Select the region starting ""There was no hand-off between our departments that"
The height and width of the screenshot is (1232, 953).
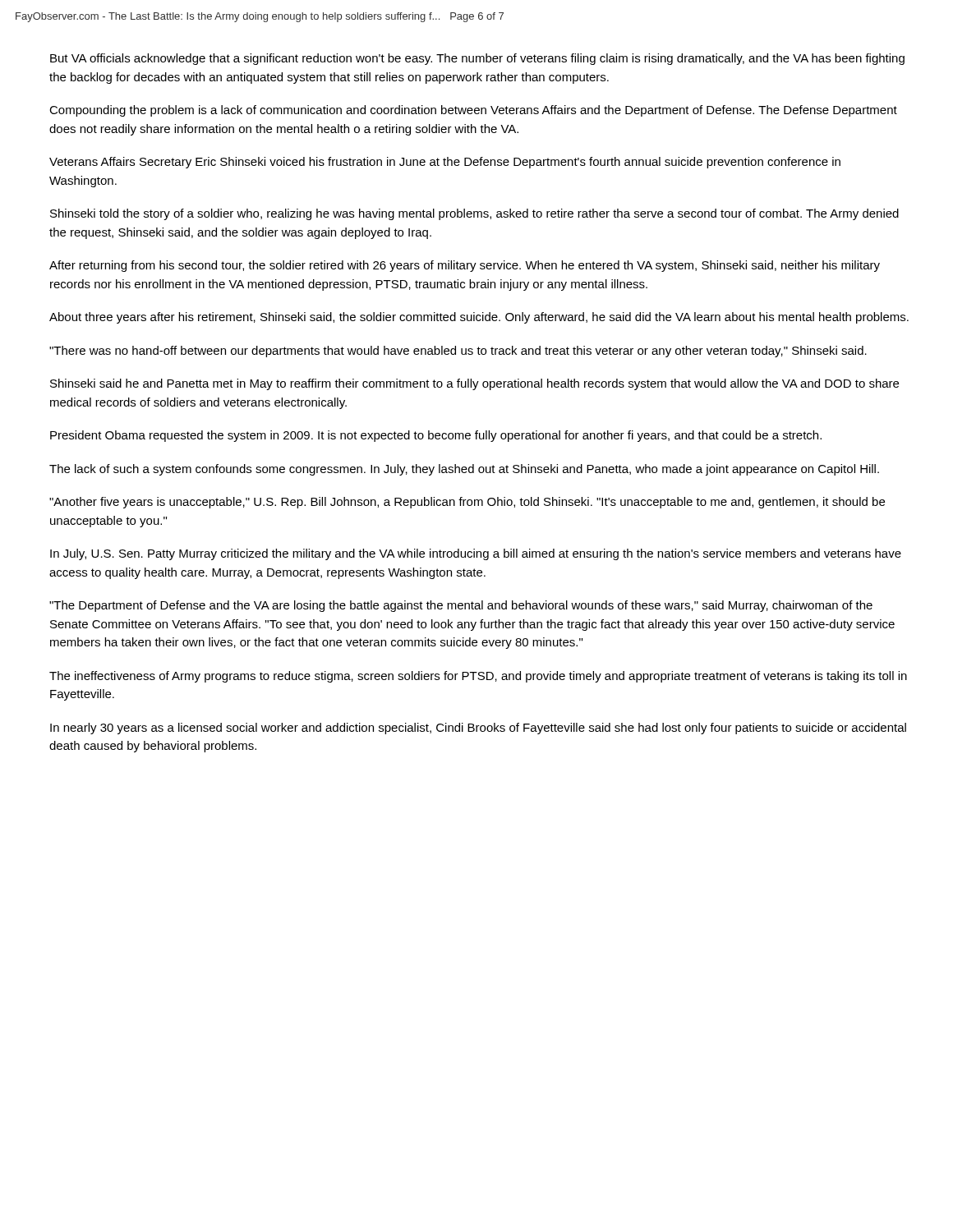pyautogui.click(x=458, y=350)
